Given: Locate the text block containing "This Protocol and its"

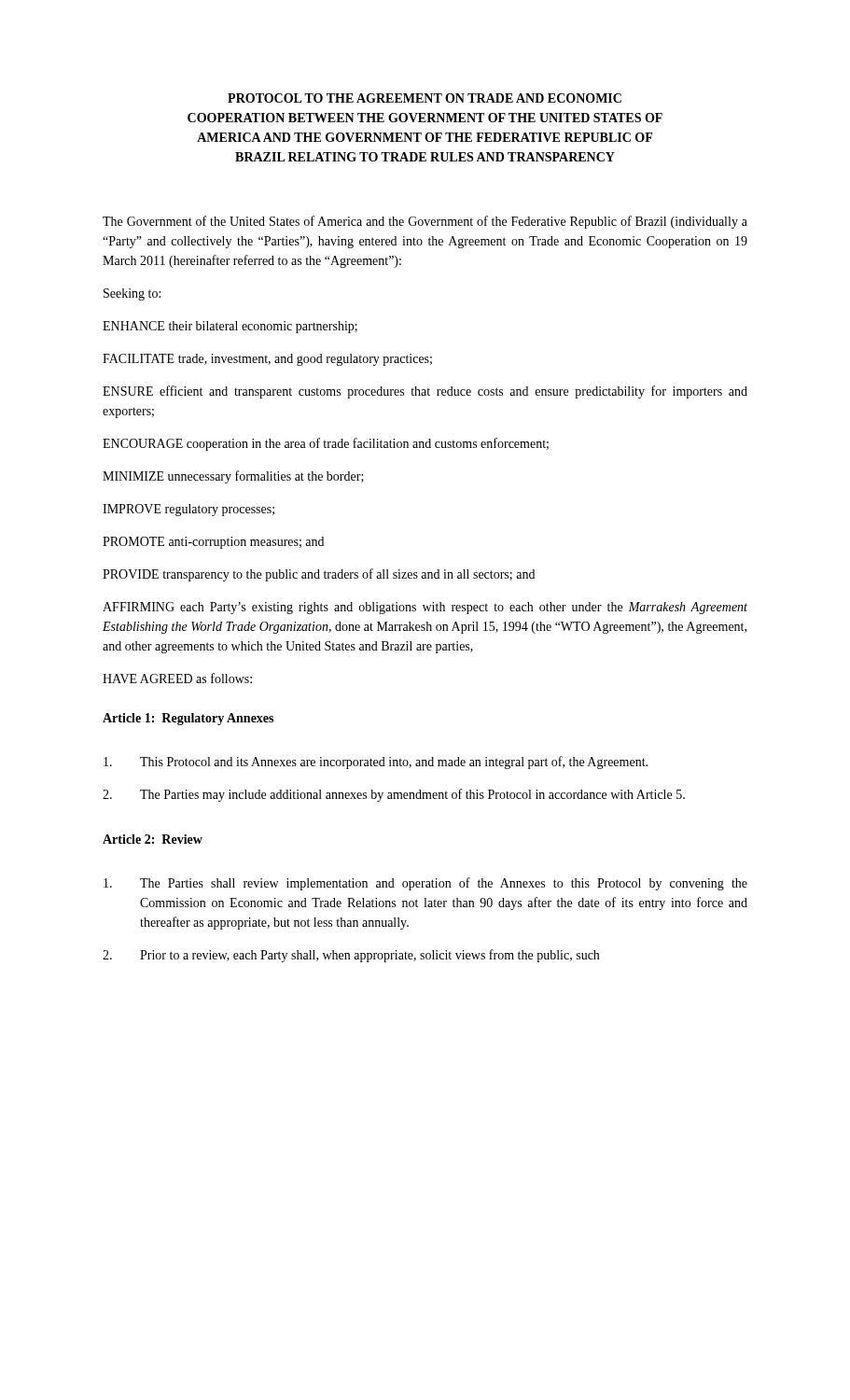Looking at the screenshot, I should 425,762.
